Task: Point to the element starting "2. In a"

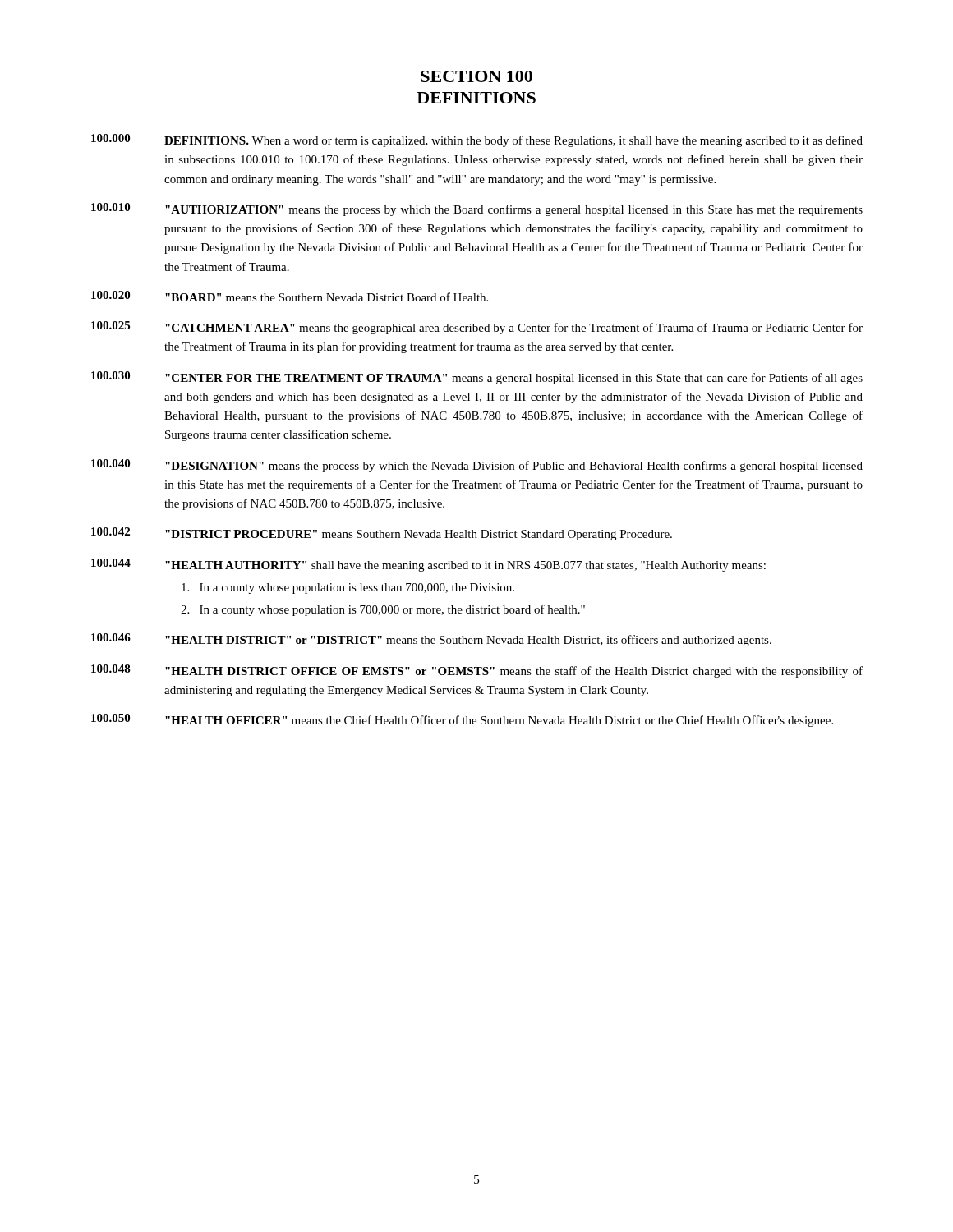Action: [x=383, y=609]
